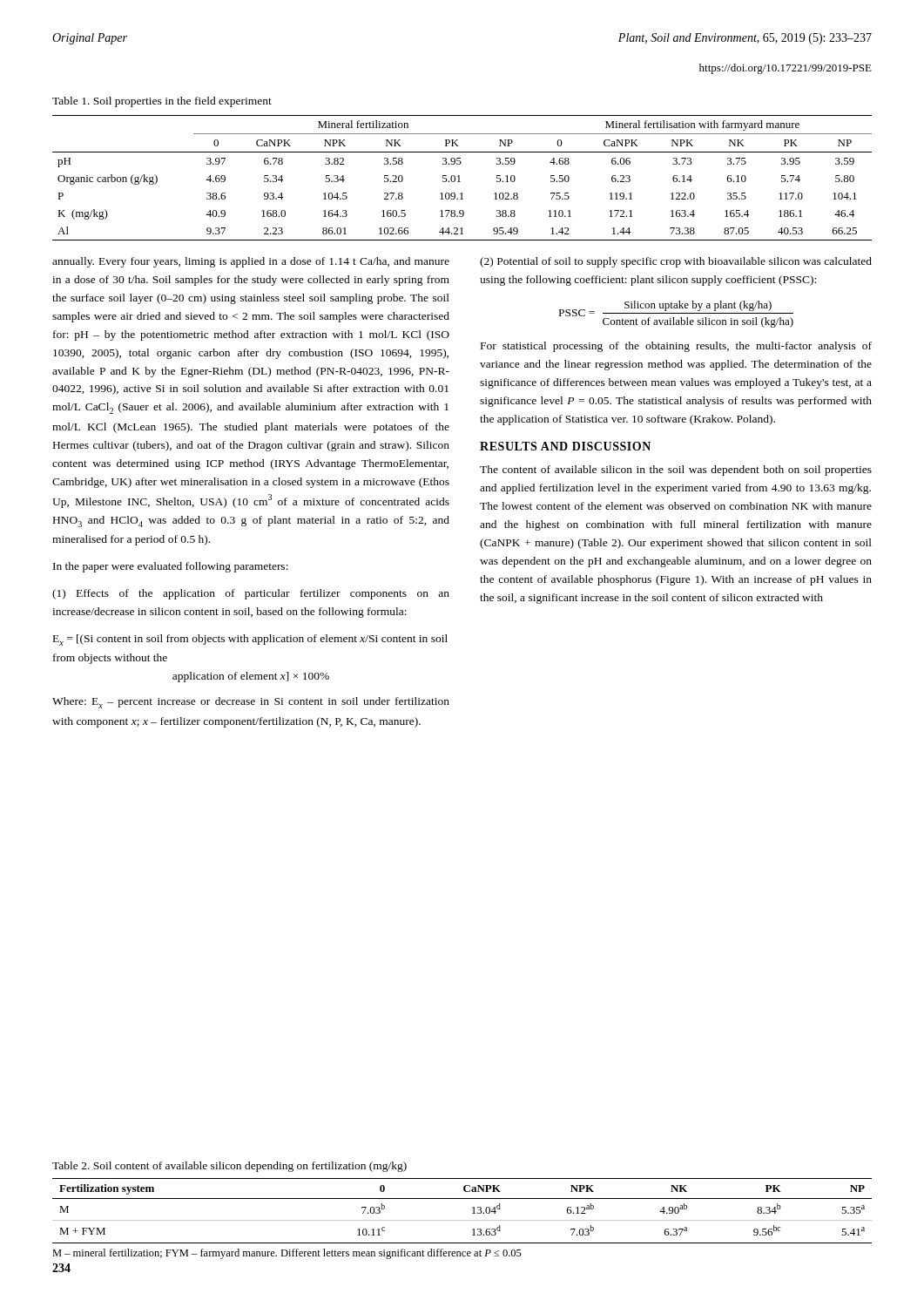
Task: Navigate to the passage starting "Ex = [(Si content in soil from"
Action: 250,640
